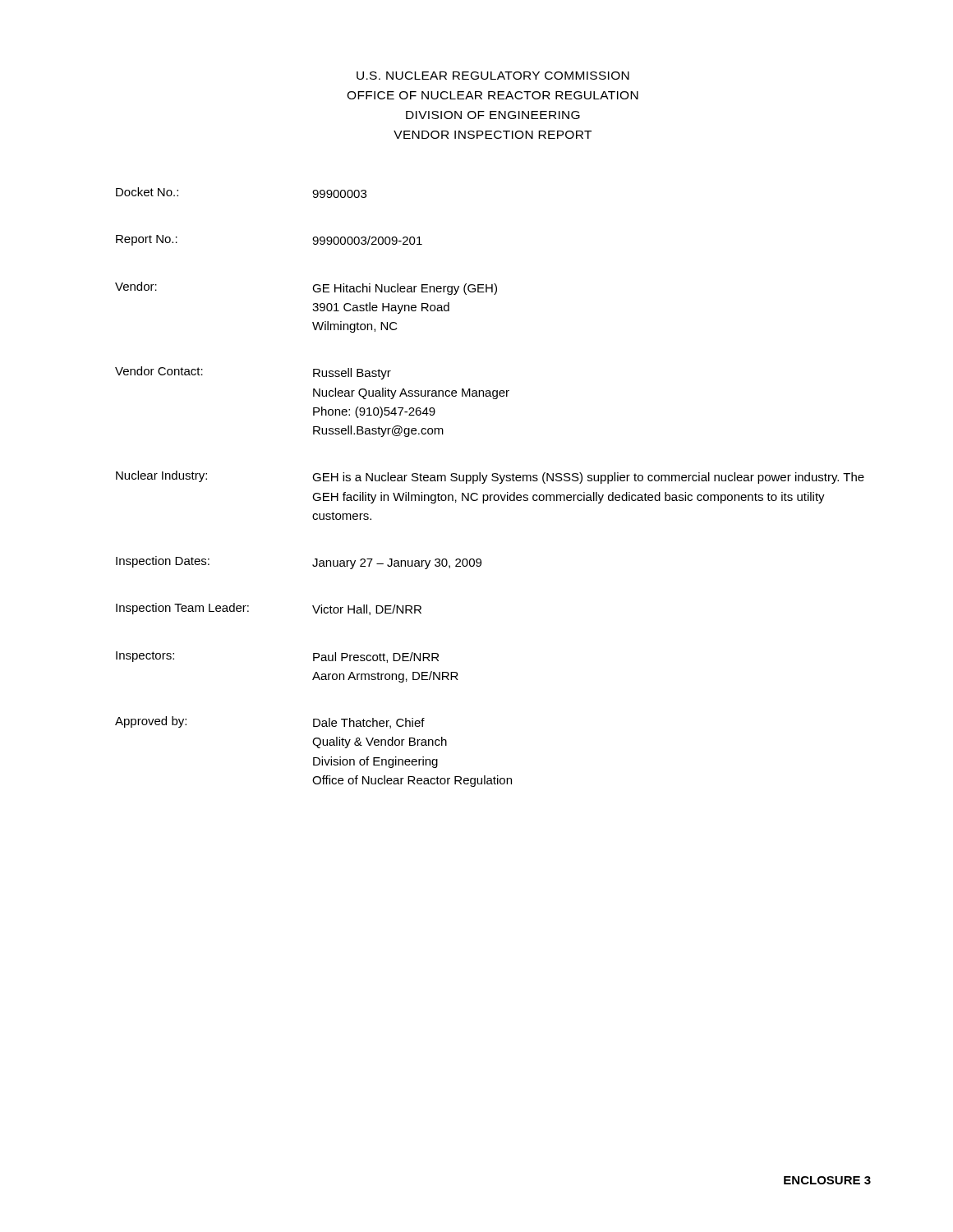Image resolution: width=953 pixels, height=1232 pixels.
Task: Navigate to the element starting "Approved by: Dale Thatcher,"
Action: click(x=149, y=722)
